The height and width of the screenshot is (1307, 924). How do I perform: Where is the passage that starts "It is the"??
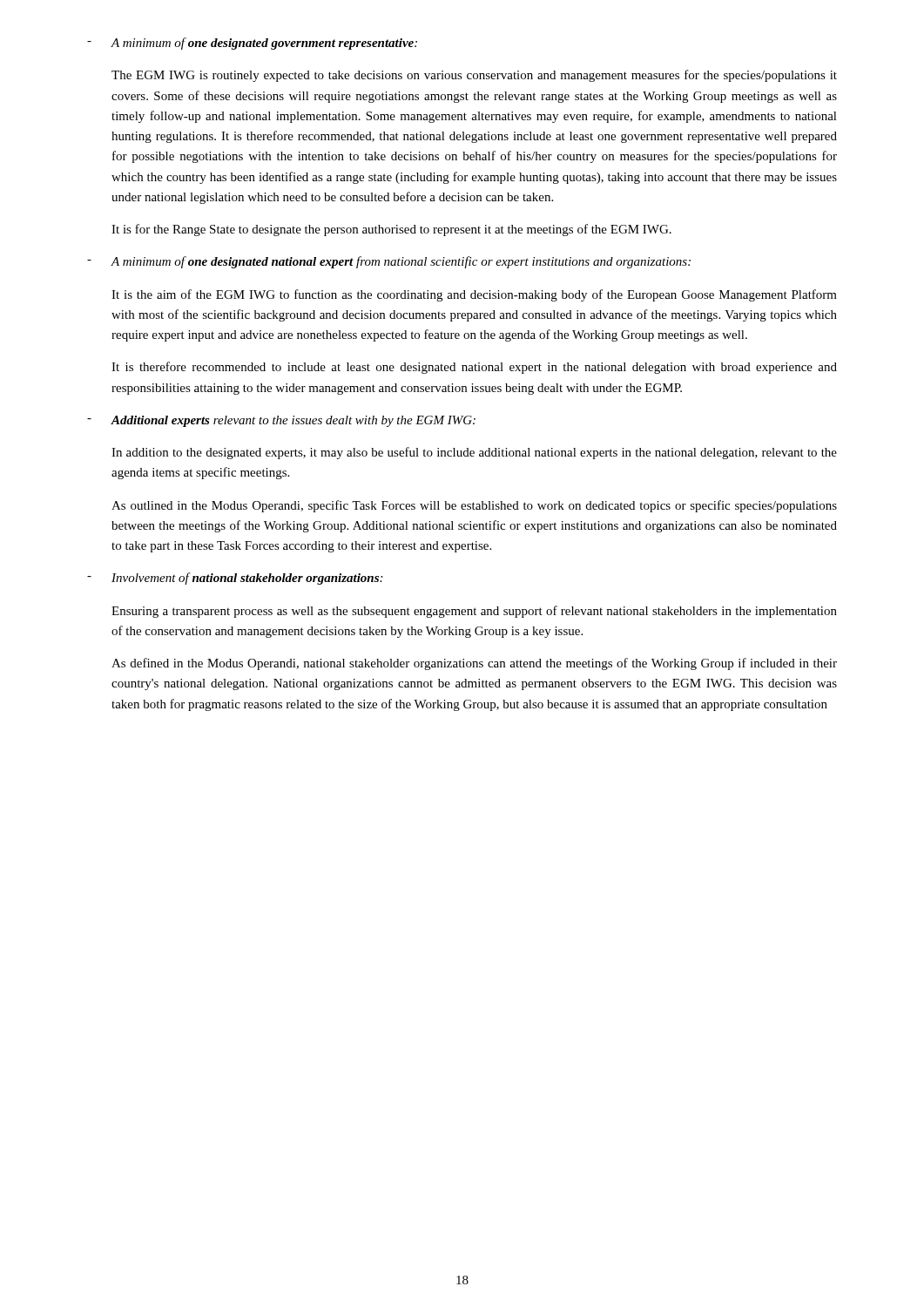(474, 315)
